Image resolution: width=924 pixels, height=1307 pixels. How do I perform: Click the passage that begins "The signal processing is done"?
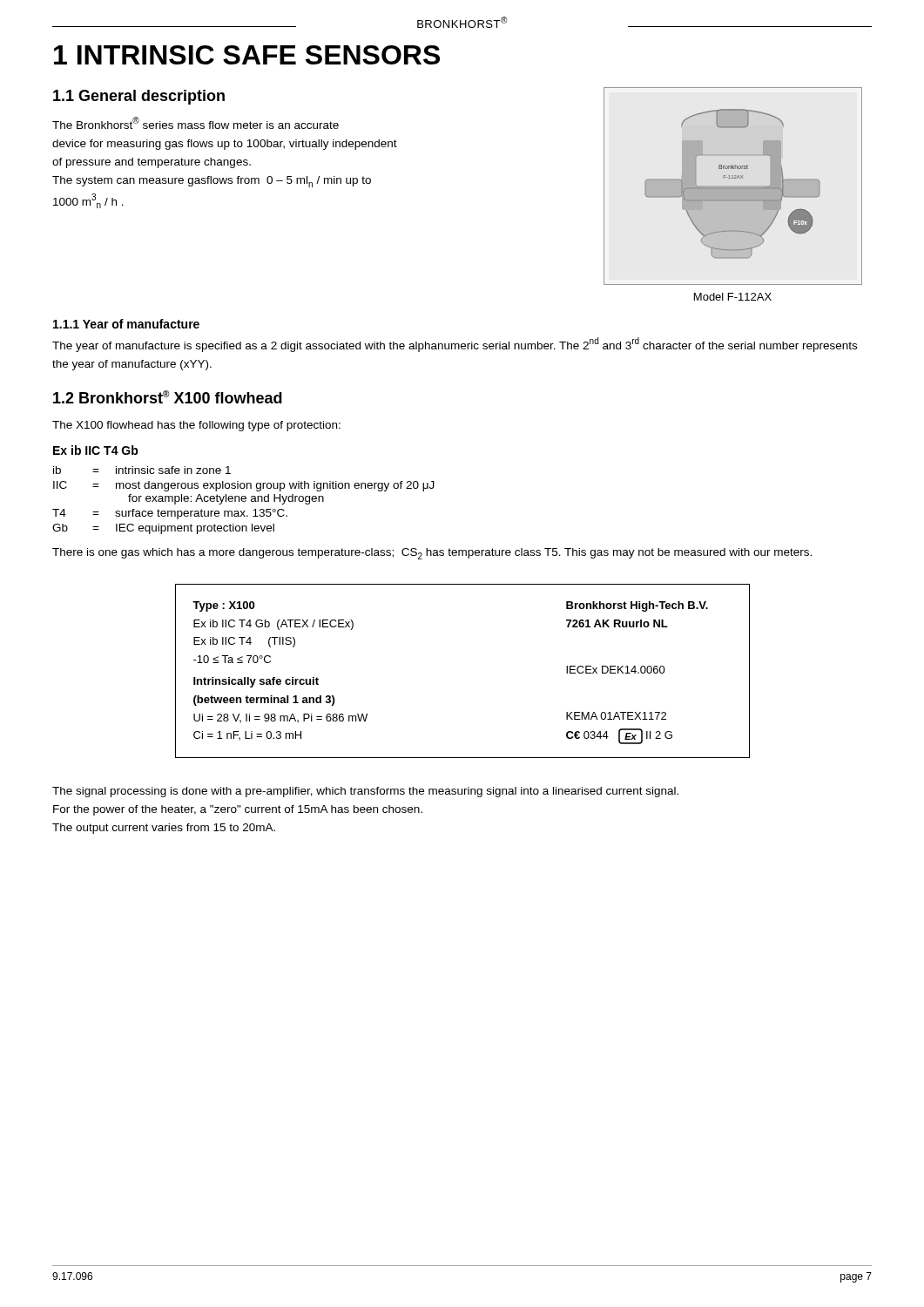click(x=366, y=809)
